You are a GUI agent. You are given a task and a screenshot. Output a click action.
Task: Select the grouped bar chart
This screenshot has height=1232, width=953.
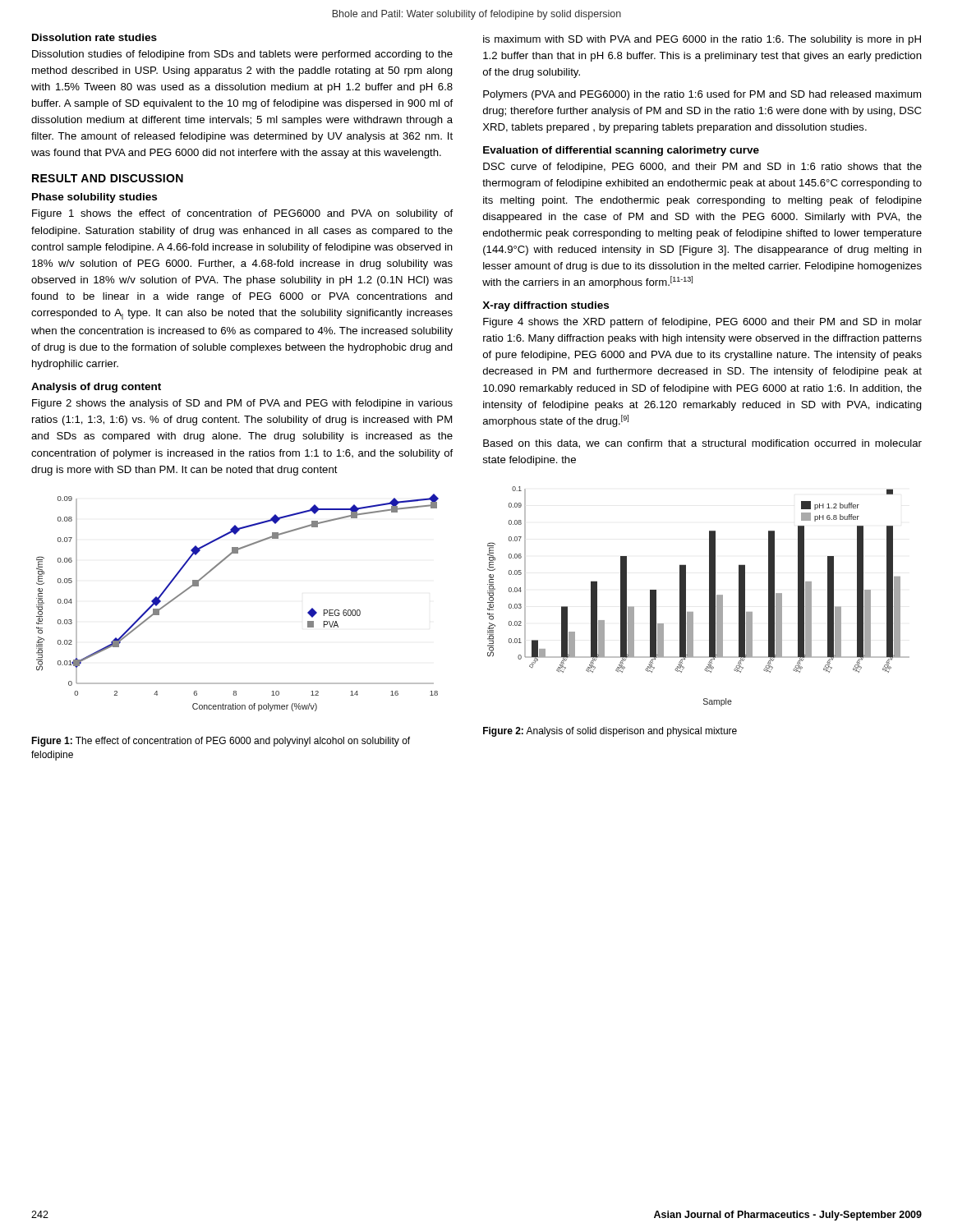click(702, 600)
